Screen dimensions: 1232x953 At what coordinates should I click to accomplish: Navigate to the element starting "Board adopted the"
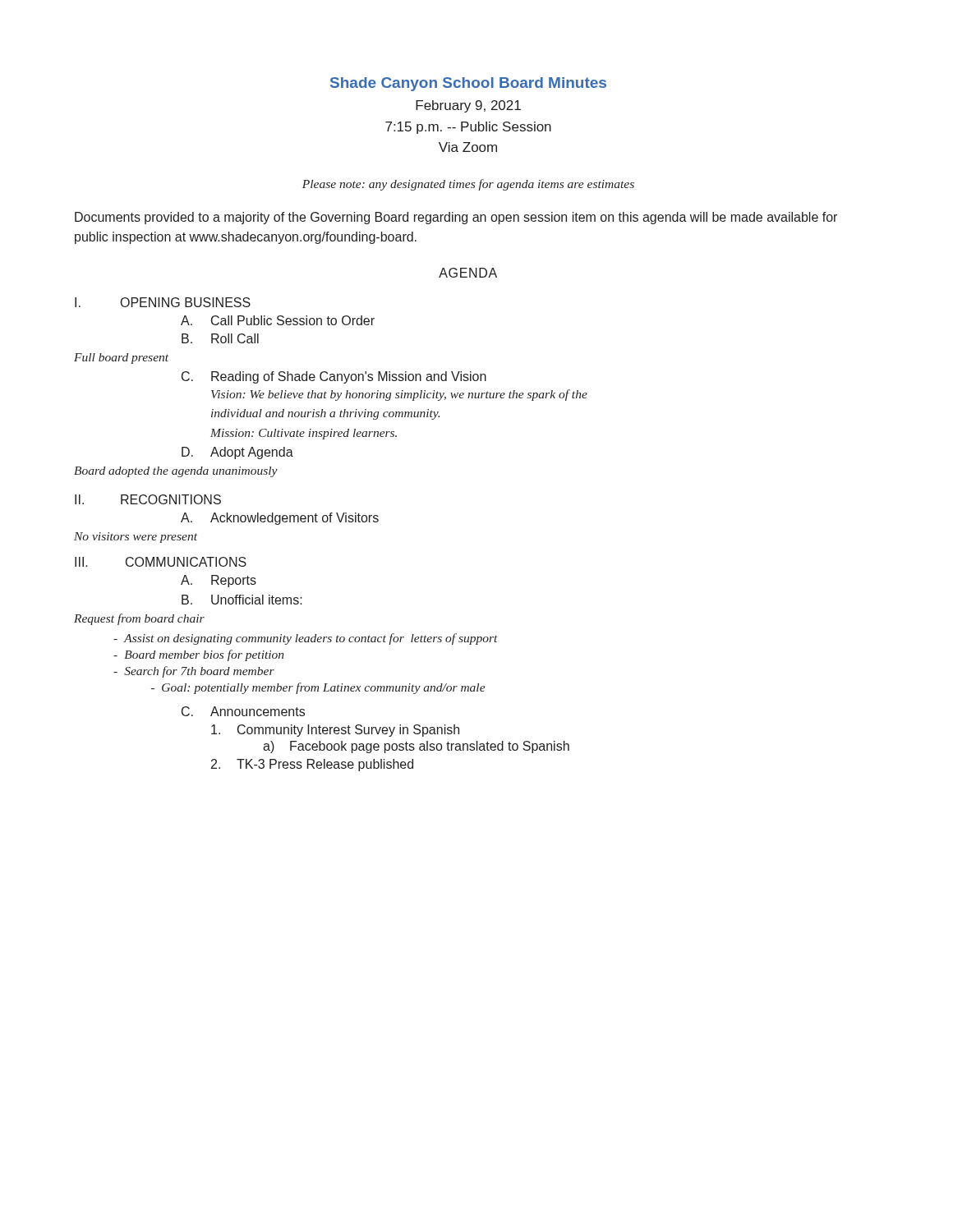click(x=176, y=470)
